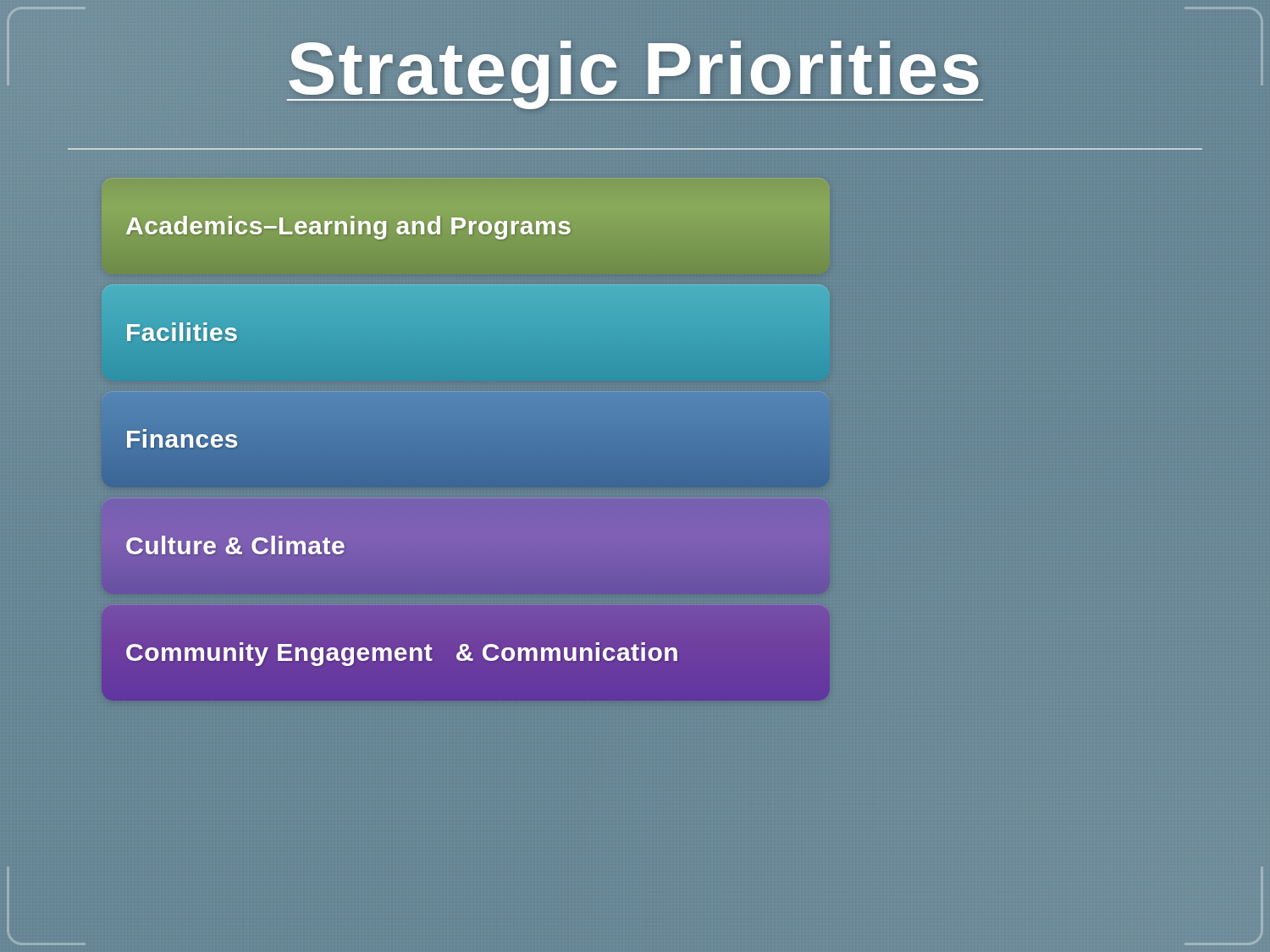Select the text block starting "Culture & Climate"
1270x952 pixels.
coord(235,545)
